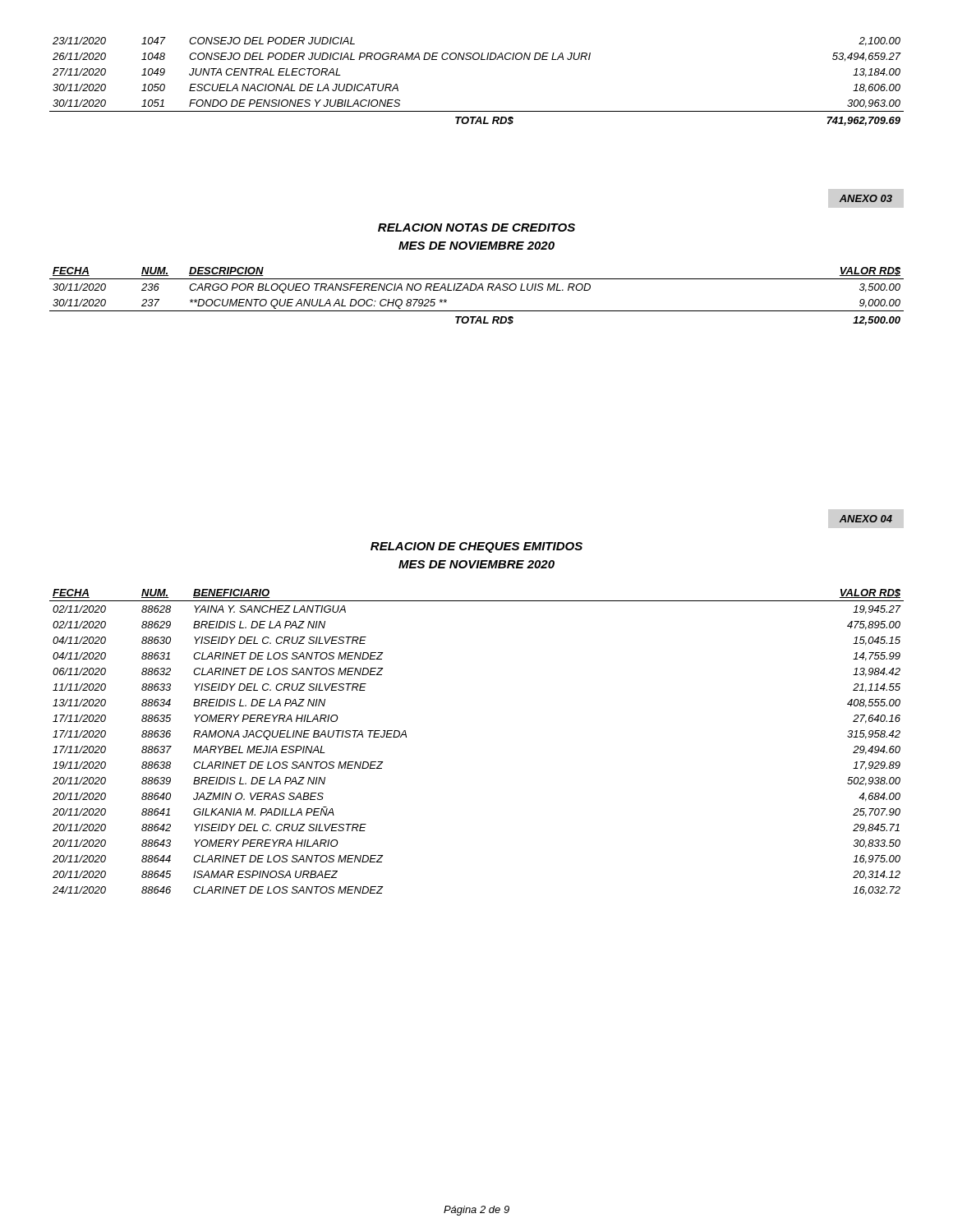Click on the section header that reads "ANEXO 04"
The height and width of the screenshot is (1232, 953).
866,519
